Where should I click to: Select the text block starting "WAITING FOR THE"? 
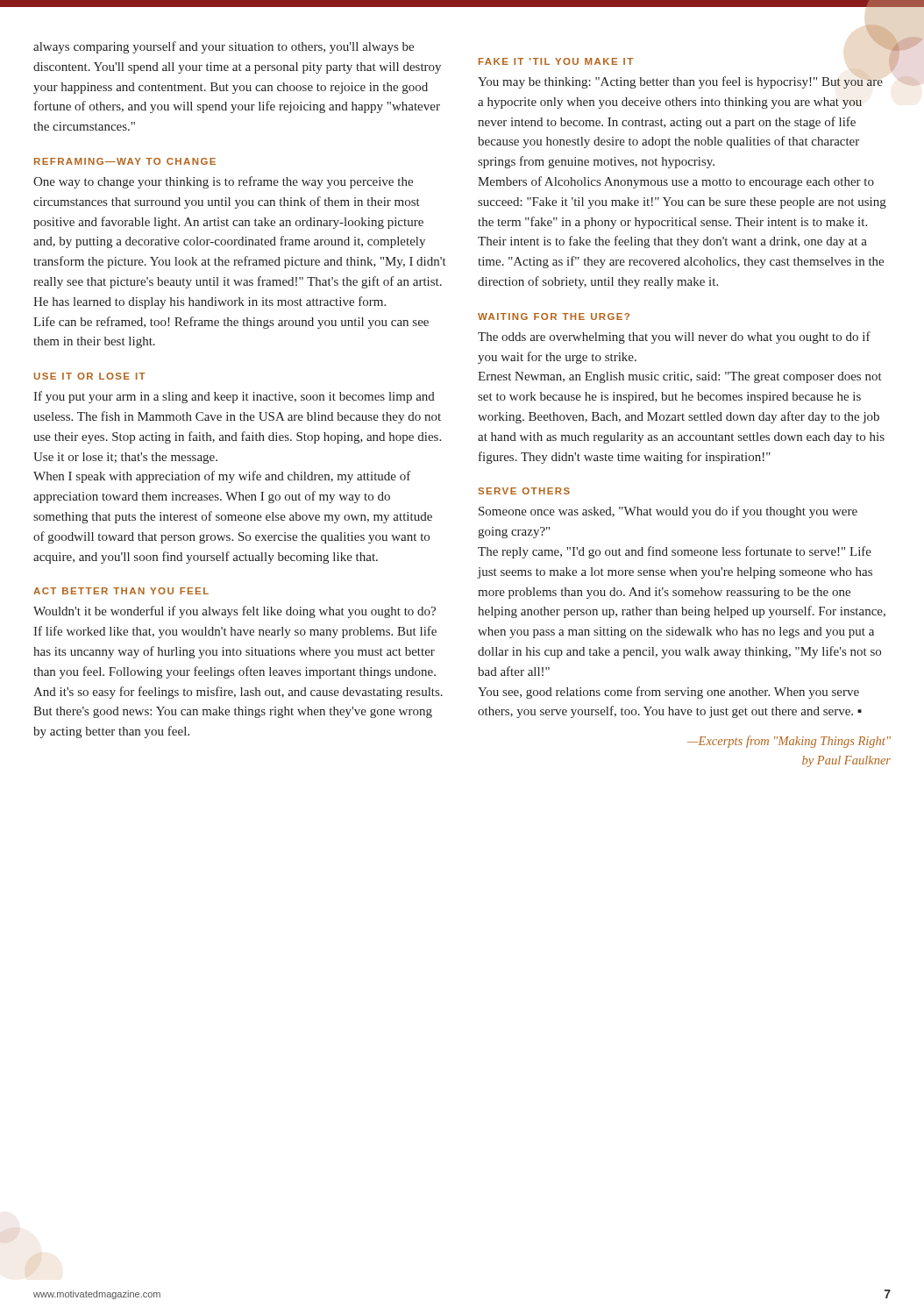coord(554,316)
